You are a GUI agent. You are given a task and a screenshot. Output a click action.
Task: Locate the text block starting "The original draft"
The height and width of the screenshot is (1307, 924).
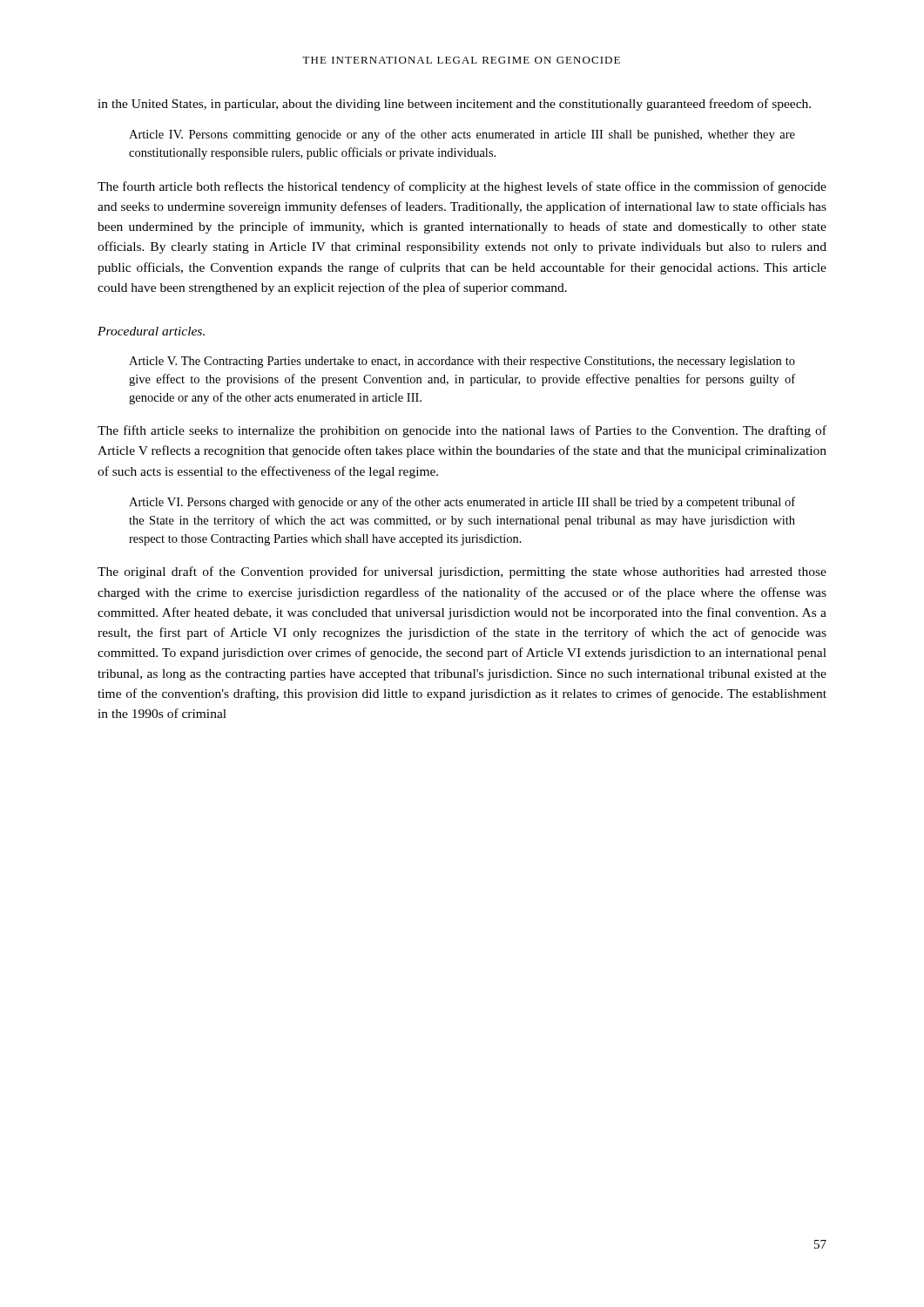point(462,643)
